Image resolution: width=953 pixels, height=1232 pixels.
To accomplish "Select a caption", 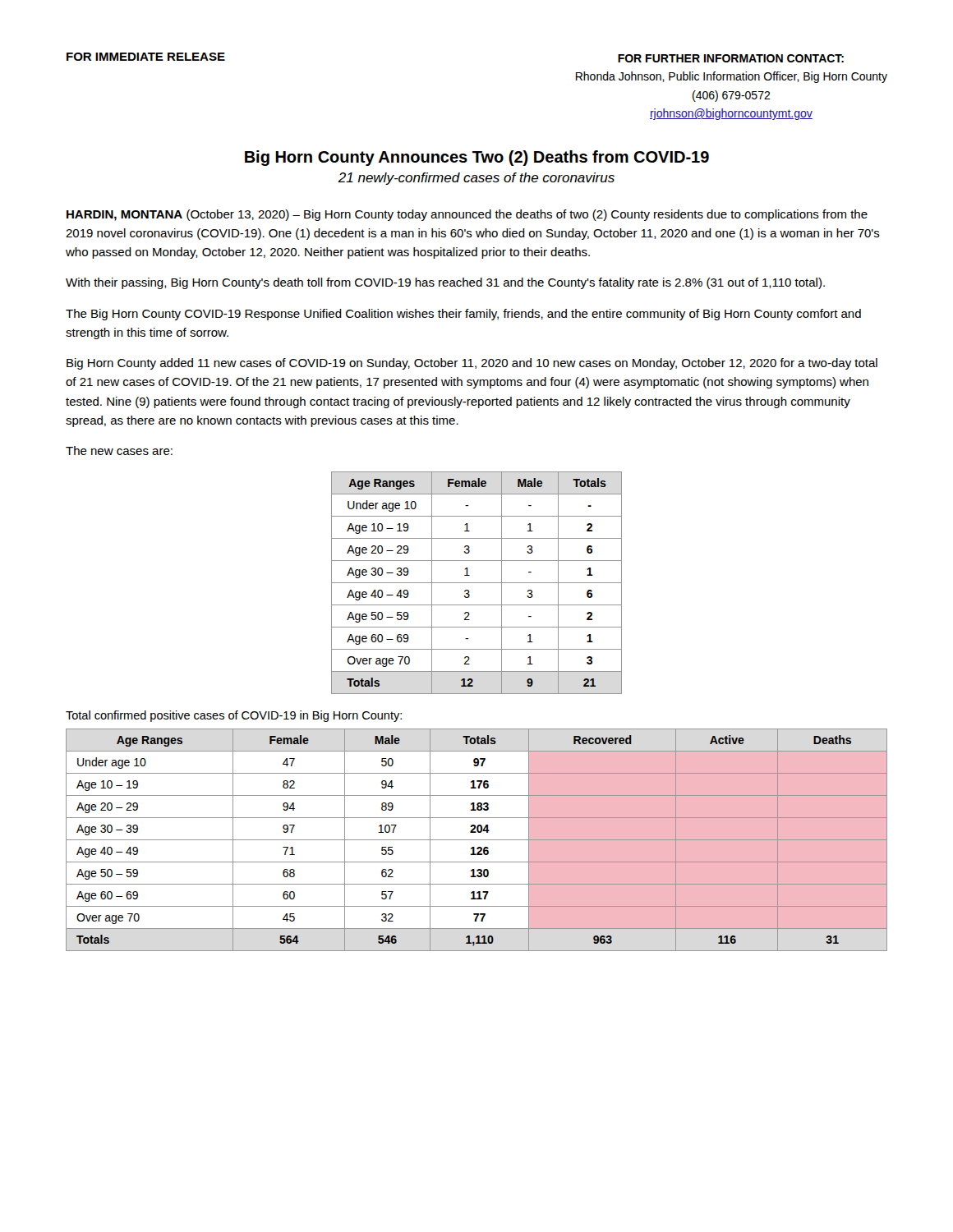I will point(234,716).
